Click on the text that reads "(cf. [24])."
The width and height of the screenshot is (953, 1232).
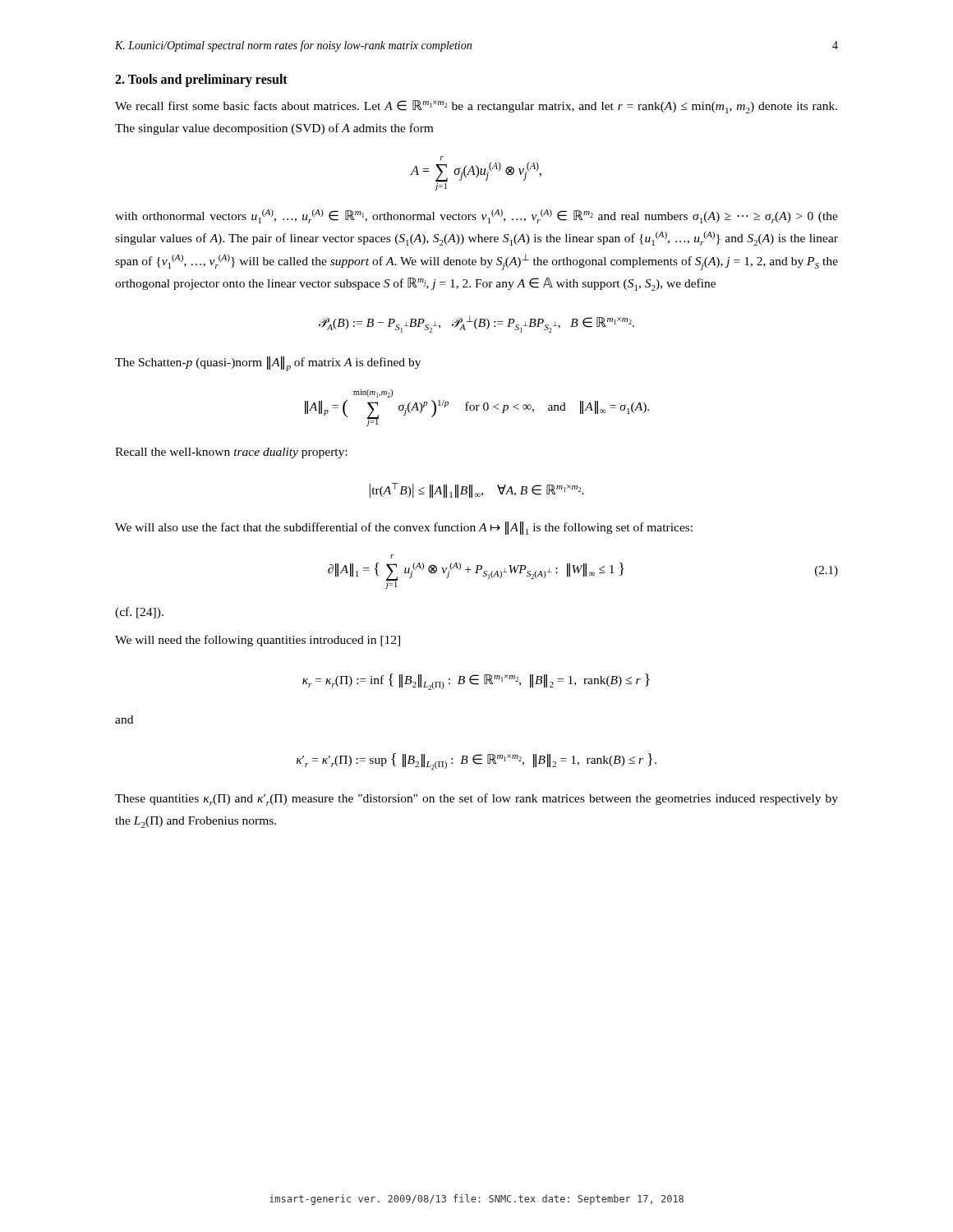[140, 612]
